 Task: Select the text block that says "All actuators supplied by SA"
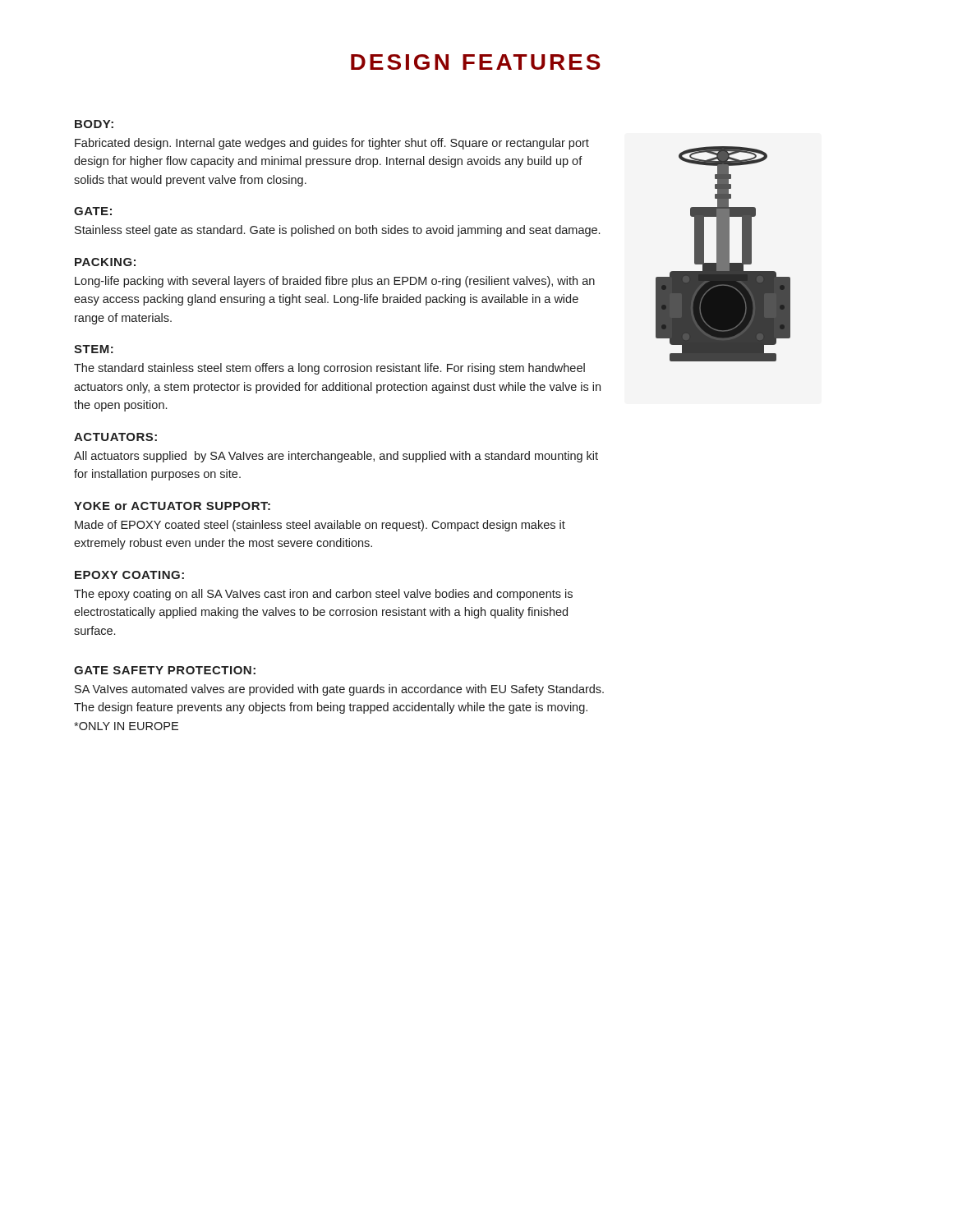tap(336, 465)
